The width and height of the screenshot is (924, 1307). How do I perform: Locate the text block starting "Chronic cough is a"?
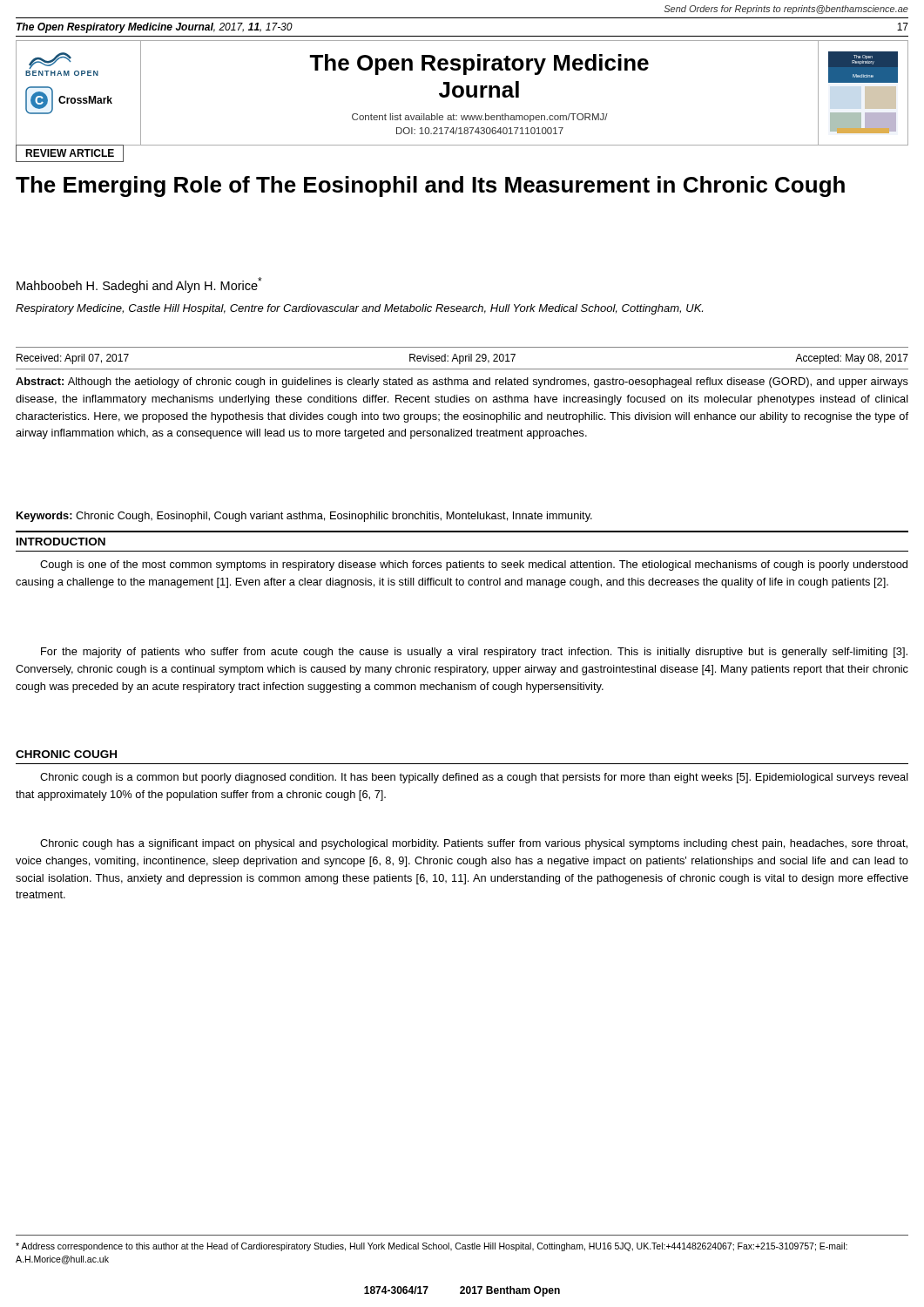pos(462,785)
